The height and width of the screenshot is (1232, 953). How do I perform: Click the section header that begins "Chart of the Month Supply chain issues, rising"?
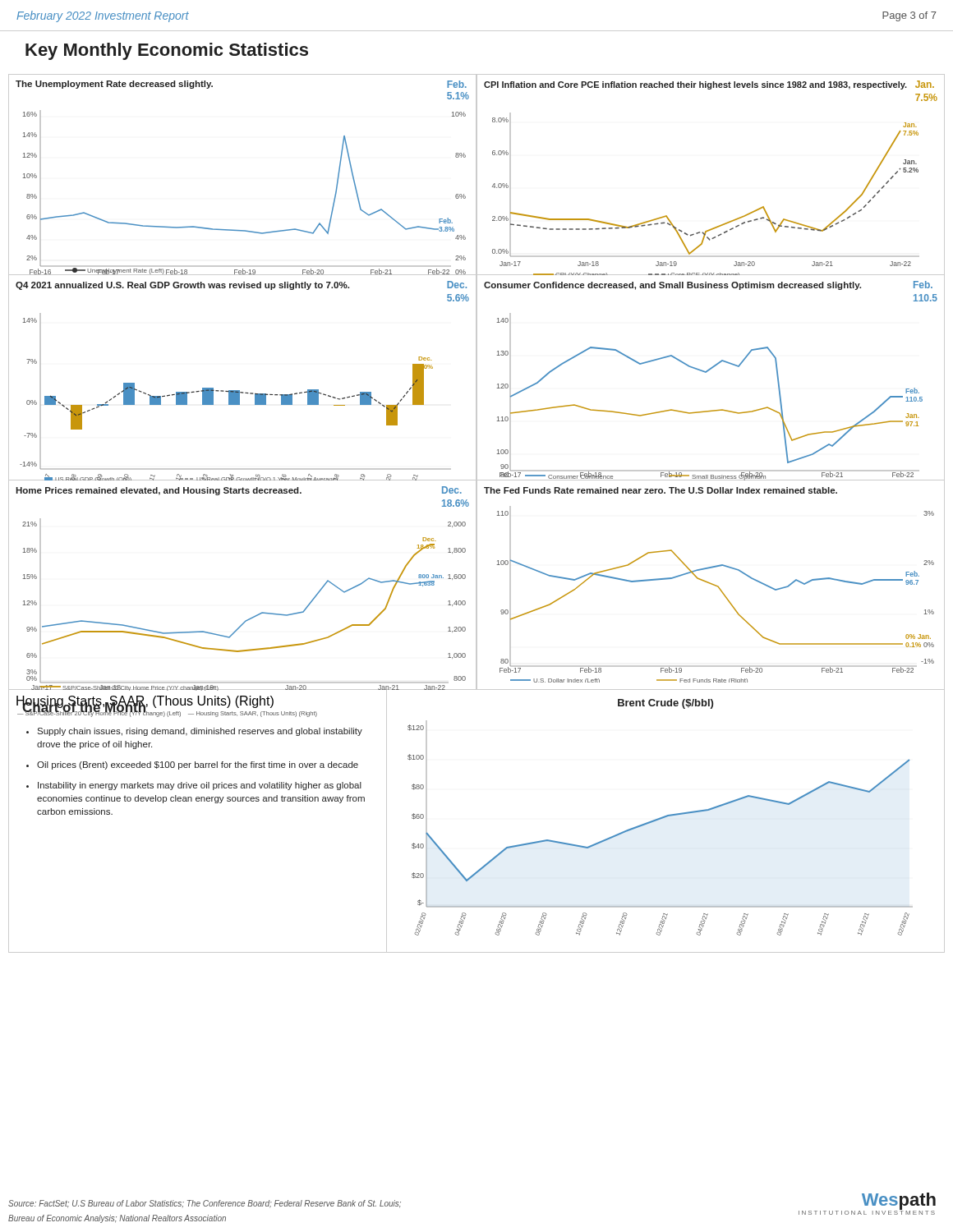pyautogui.click(x=198, y=759)
